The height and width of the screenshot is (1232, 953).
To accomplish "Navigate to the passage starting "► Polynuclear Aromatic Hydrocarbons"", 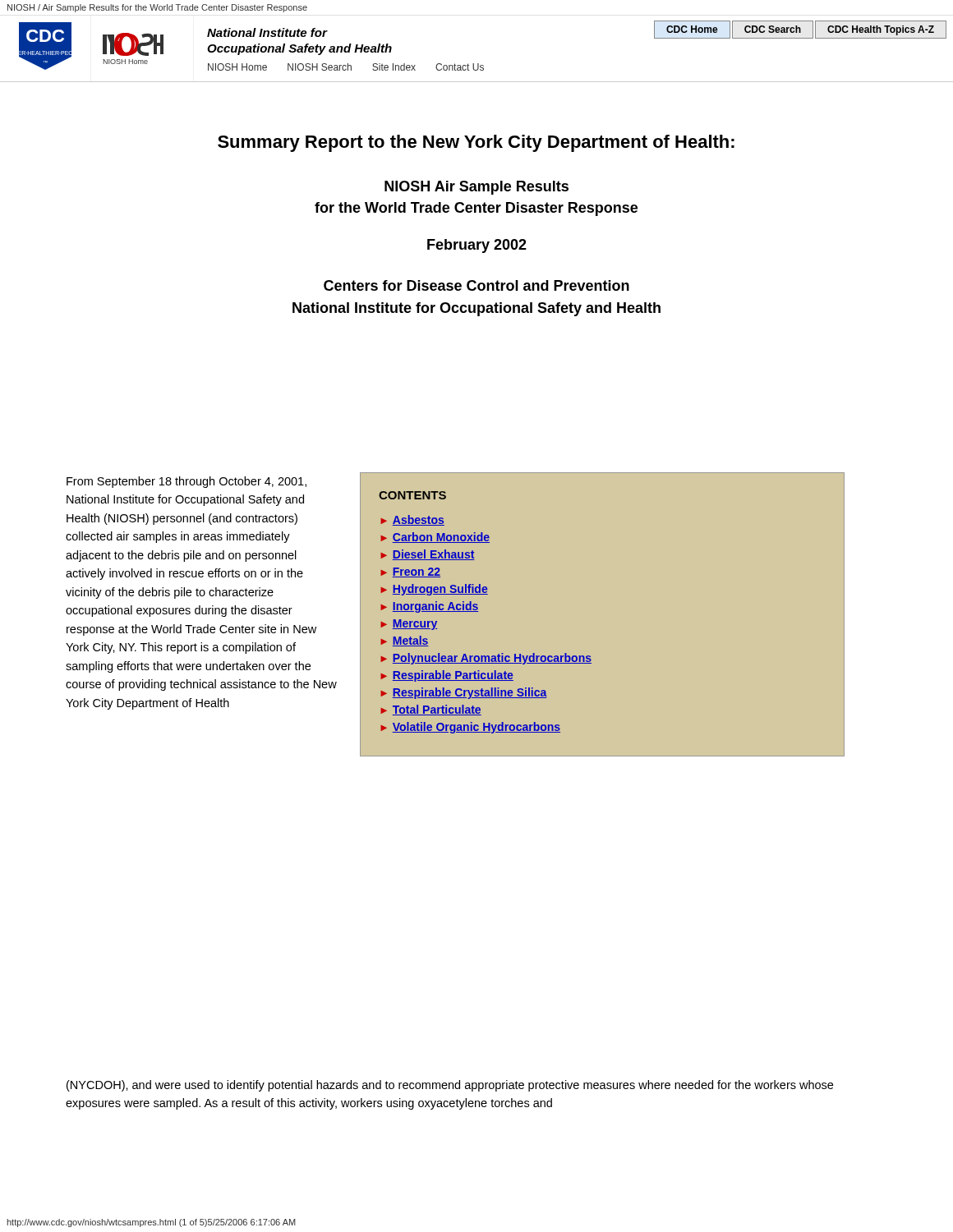I will [x=485, y=658].
